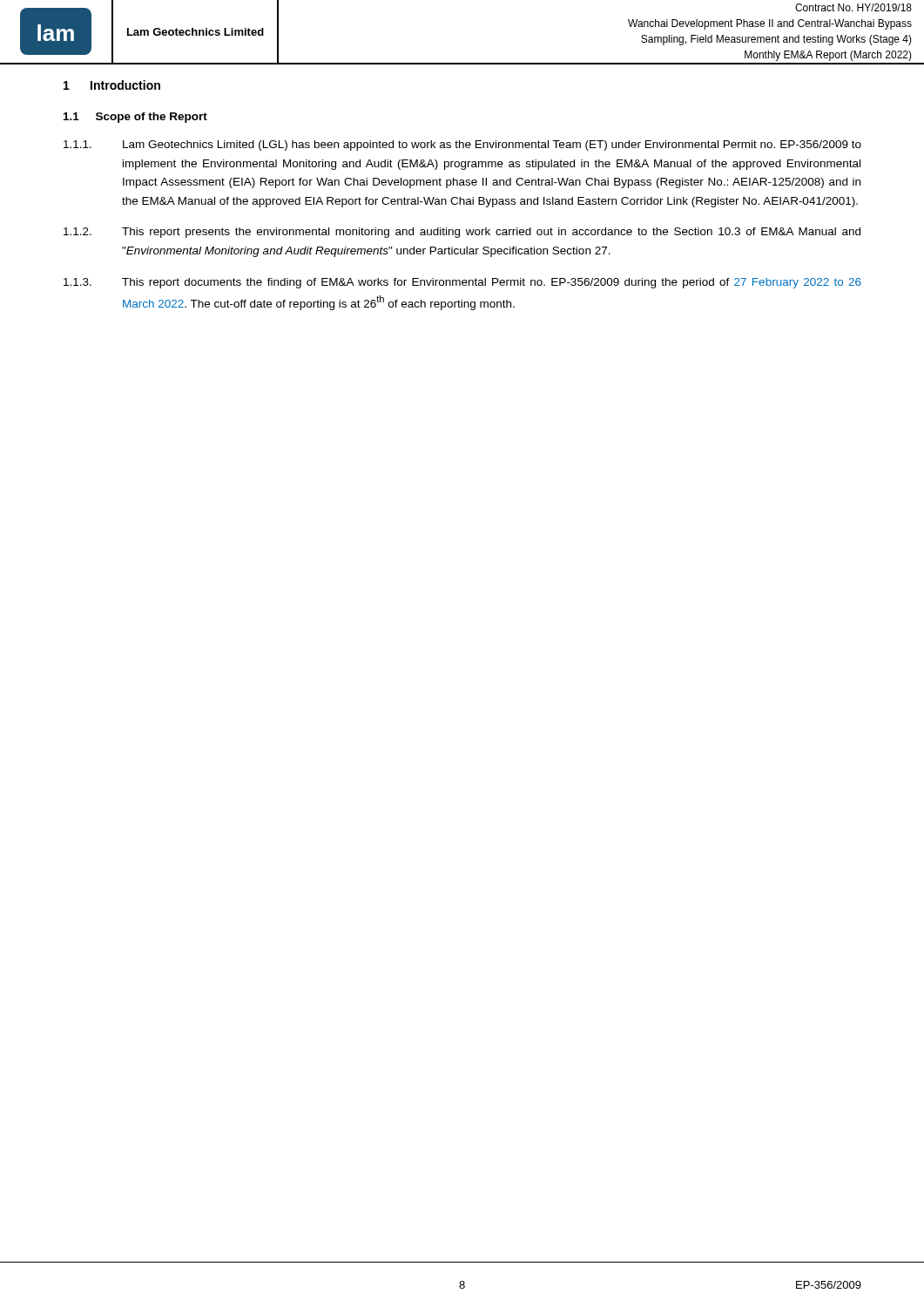Locate the block of text that opens with "1.3. This report documents the"
Screen dimensions: 1307x924
coord(462,293)
